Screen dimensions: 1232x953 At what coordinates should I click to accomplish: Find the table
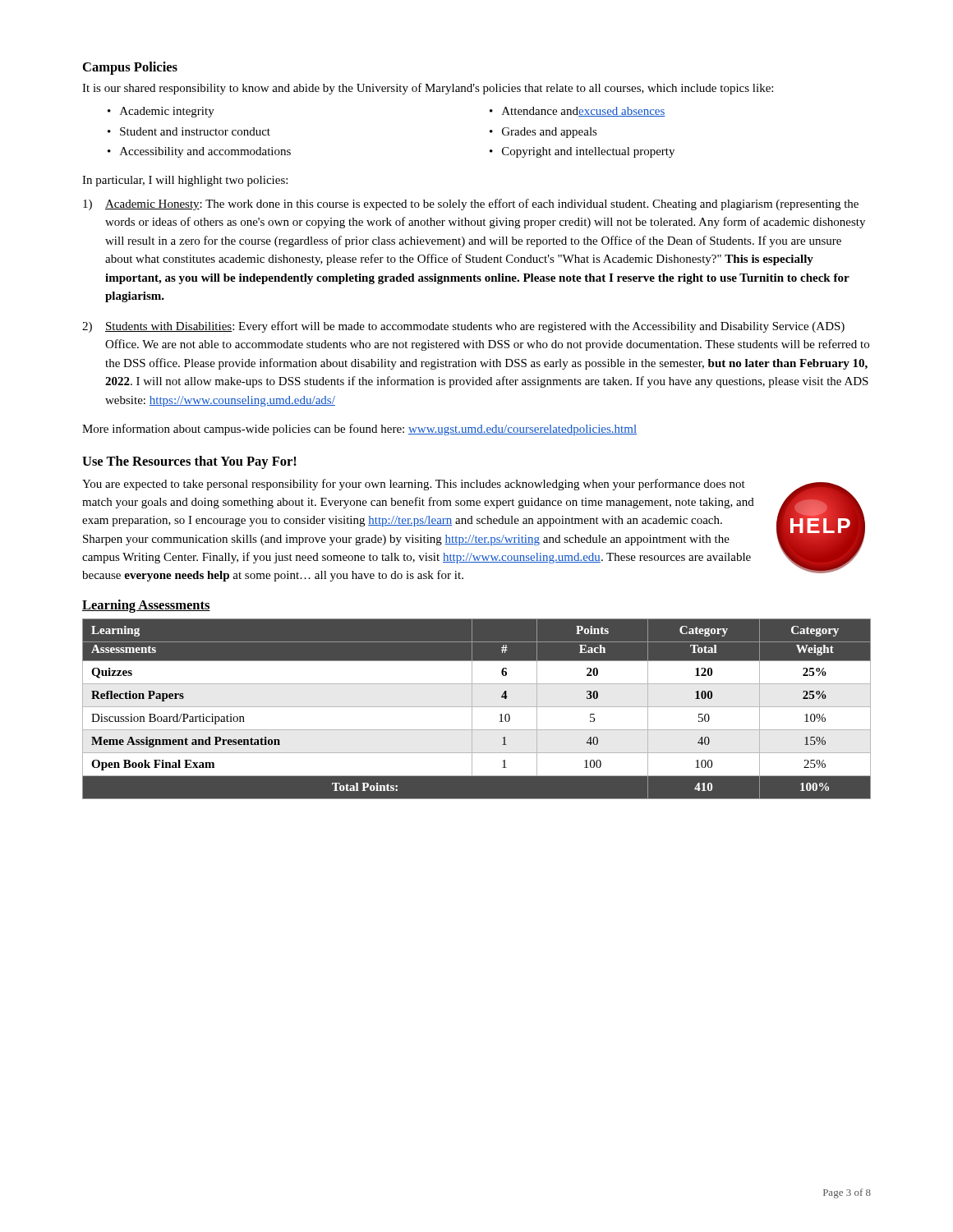(x=476, y=709)
